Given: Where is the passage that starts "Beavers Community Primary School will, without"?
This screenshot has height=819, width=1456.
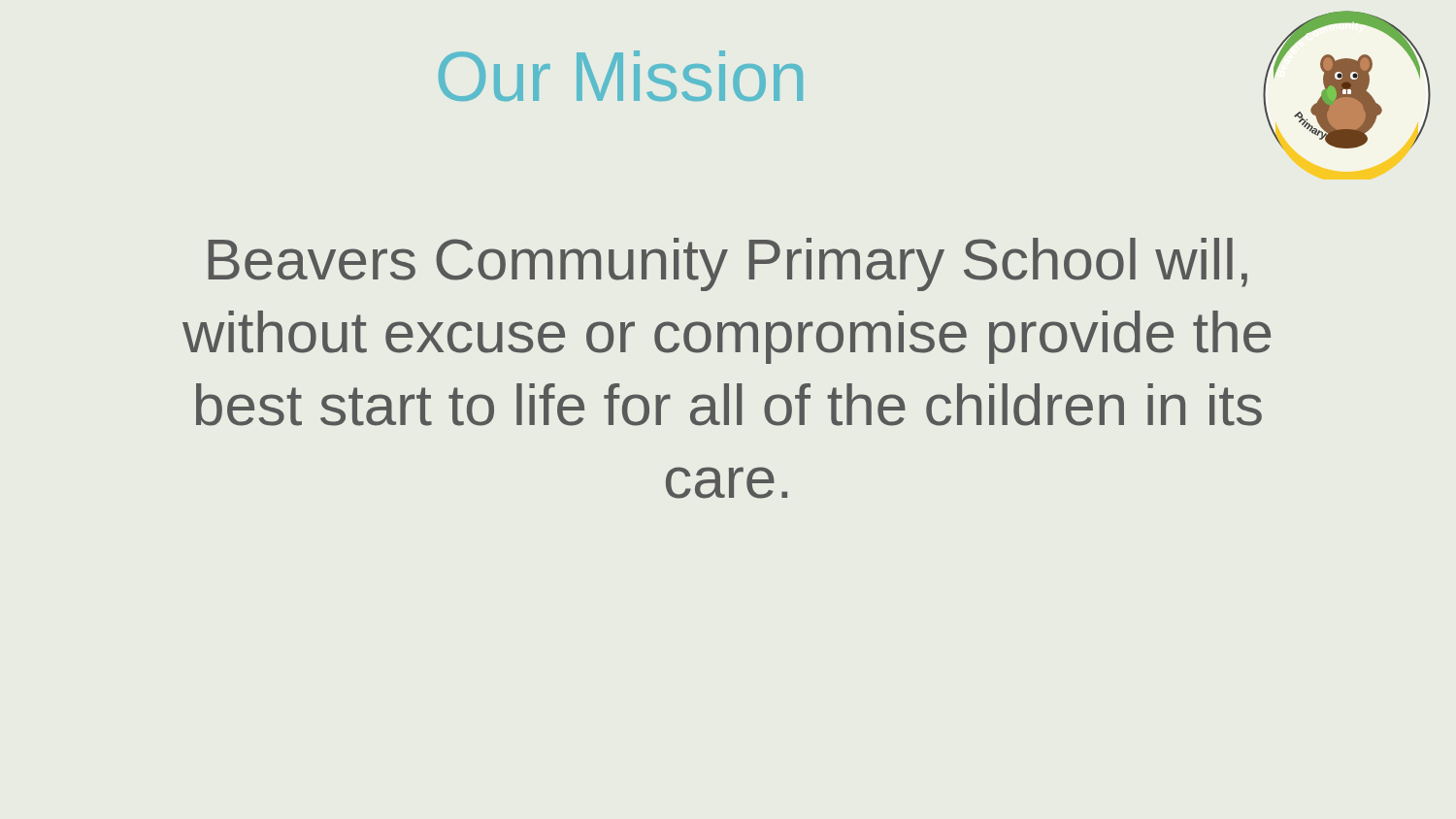Looking at the screenshot, I should pyautogui.click(x=728, y=369).
